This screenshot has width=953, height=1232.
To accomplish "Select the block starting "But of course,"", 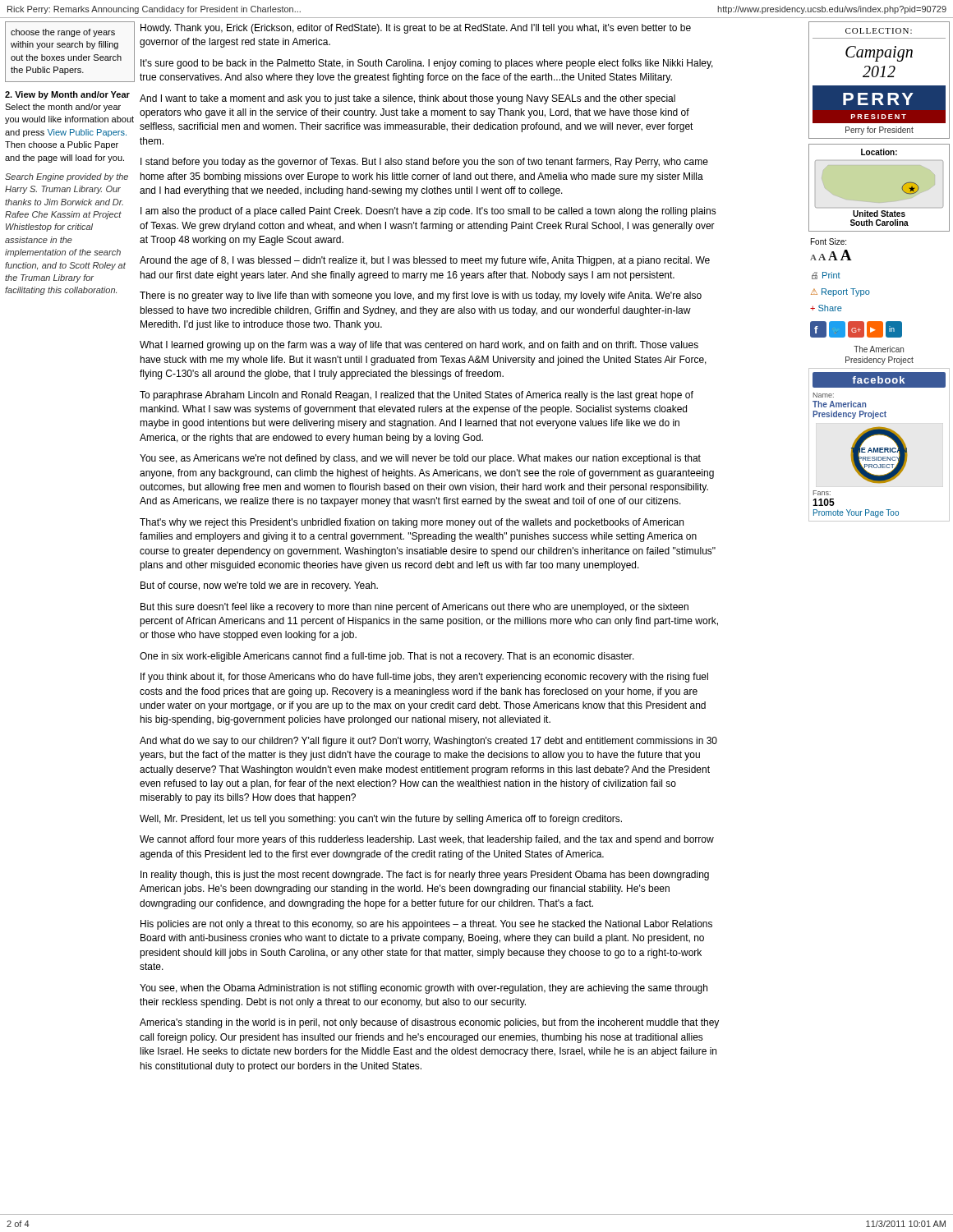I will coord(259,586).
